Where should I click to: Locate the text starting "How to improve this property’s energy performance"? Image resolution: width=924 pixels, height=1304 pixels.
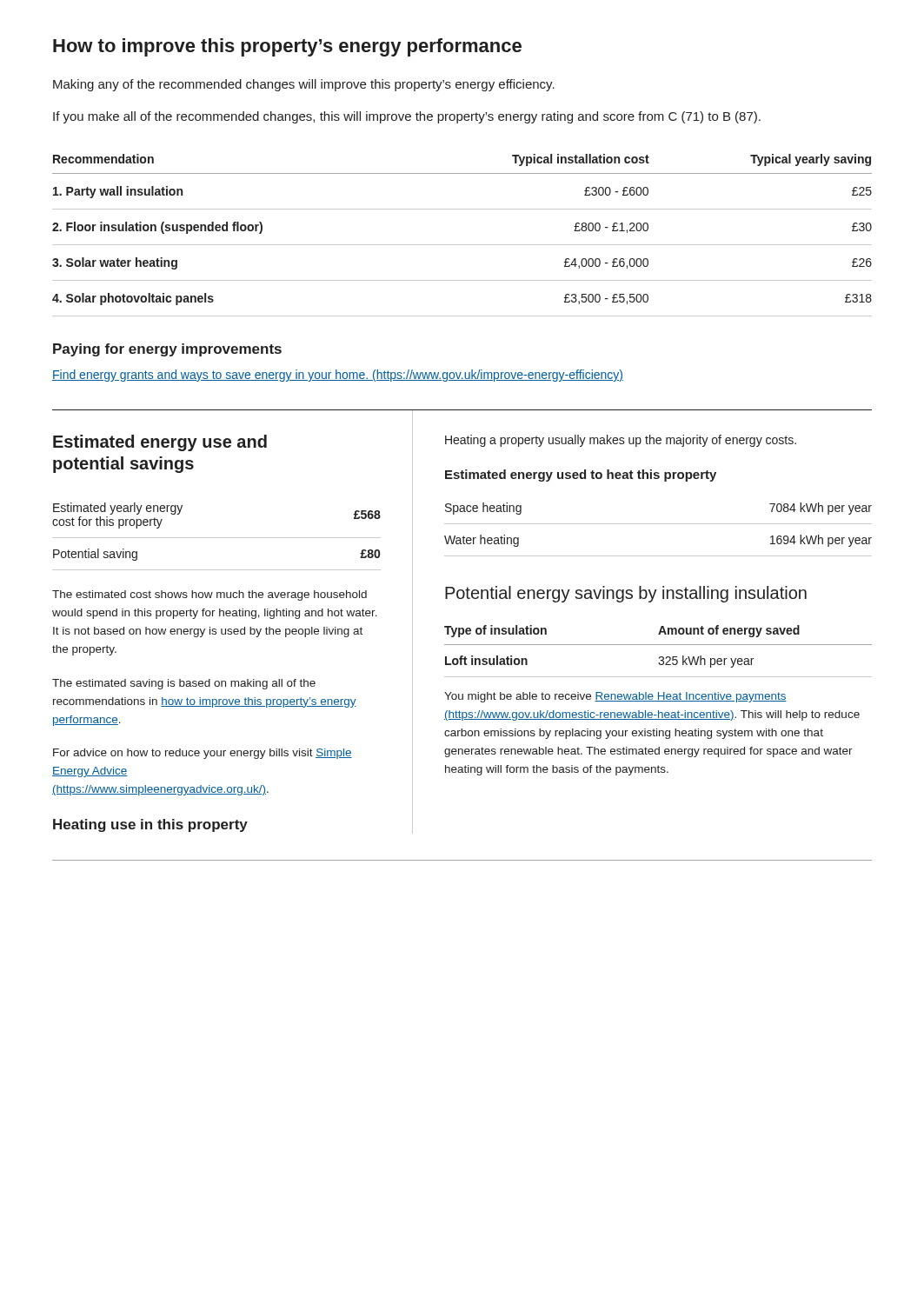click(x=287, y=46)
